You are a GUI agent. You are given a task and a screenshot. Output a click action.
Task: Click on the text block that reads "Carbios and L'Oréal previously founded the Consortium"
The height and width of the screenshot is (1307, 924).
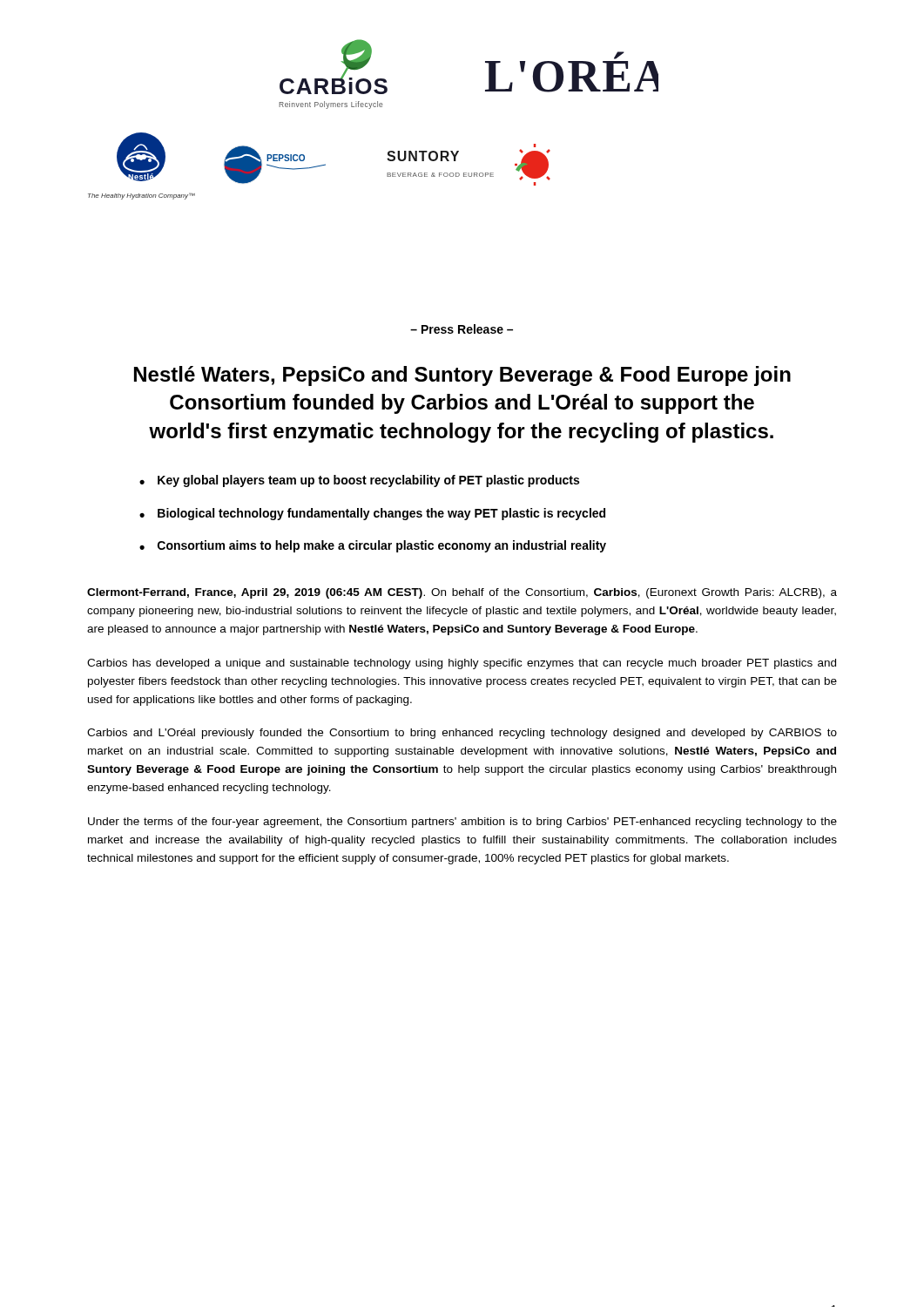462,760
